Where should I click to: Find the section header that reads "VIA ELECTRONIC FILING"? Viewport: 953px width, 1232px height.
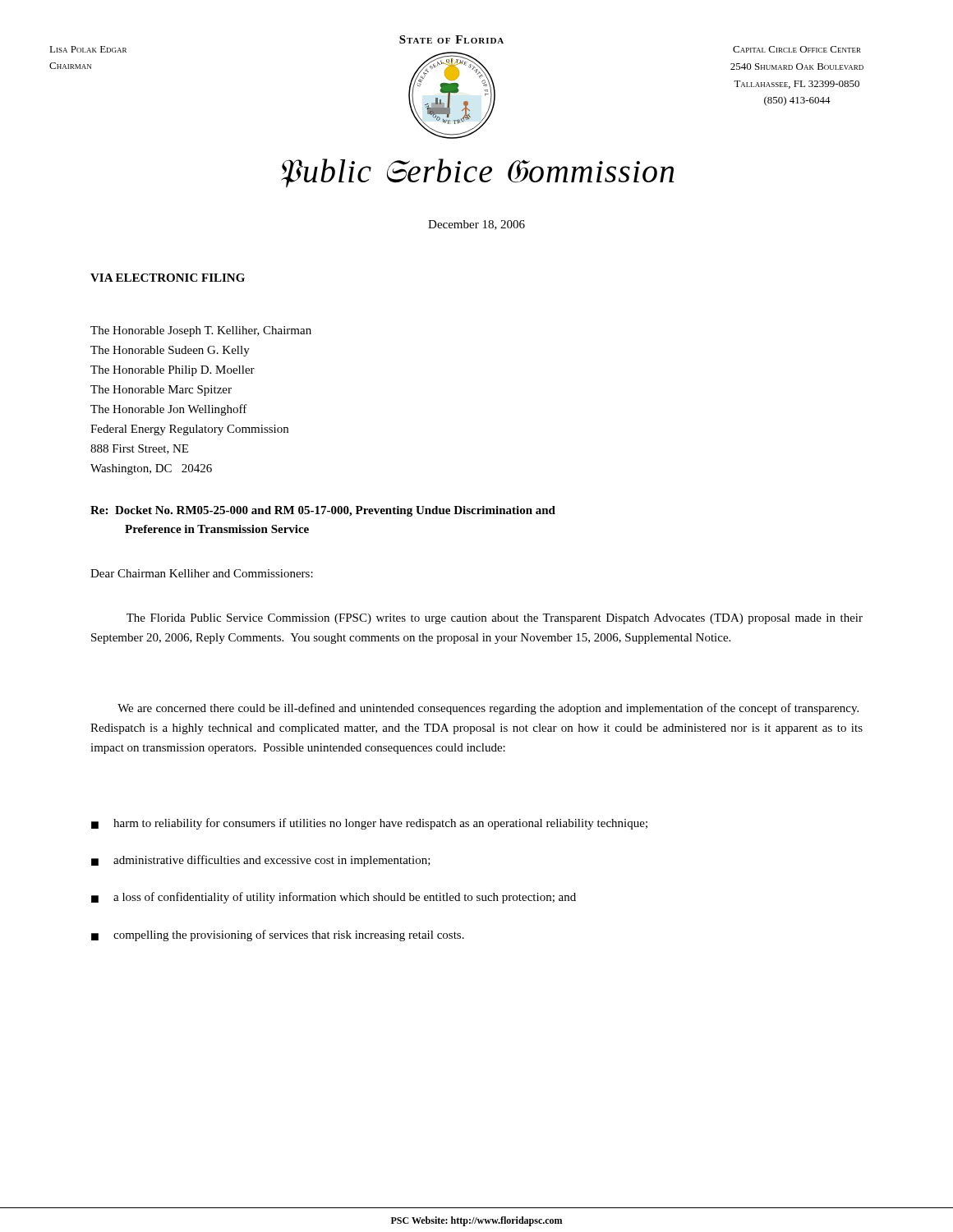(x=168, y=278)
